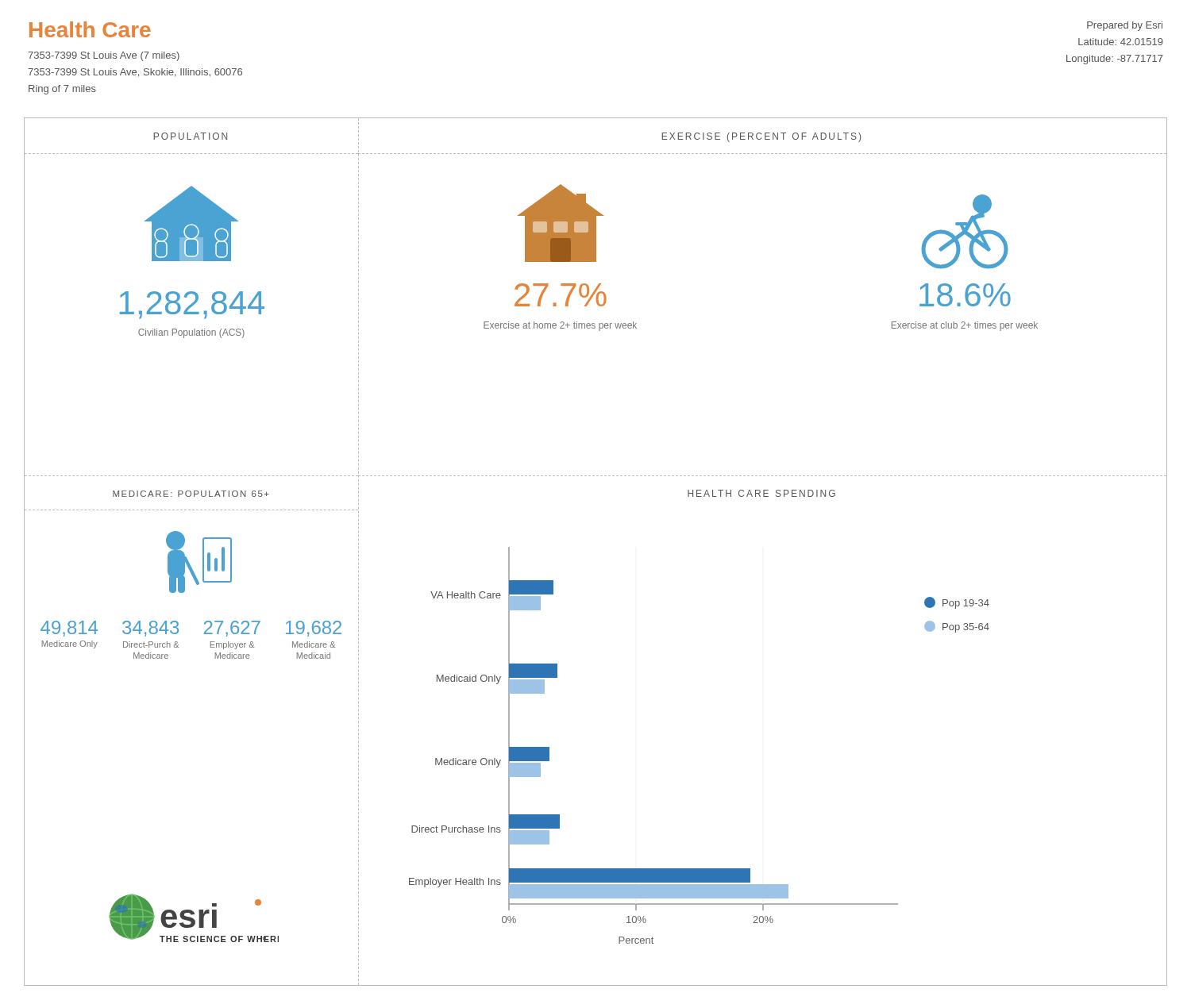
Task: Point to the element starting "Exercise at club 2+ times per"
Action: click(x=964, y=325)
